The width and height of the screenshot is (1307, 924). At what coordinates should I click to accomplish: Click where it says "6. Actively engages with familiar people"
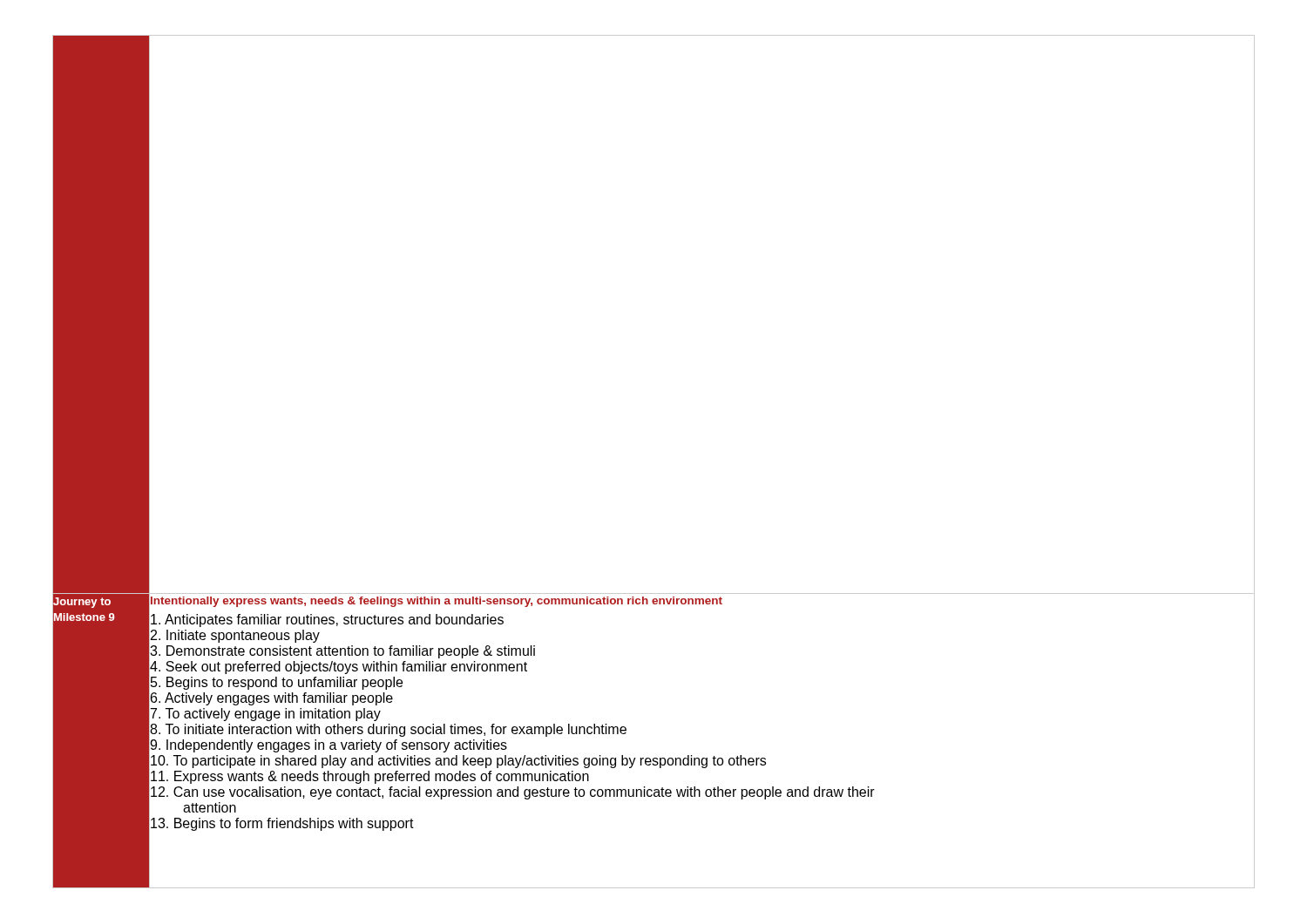272,698
